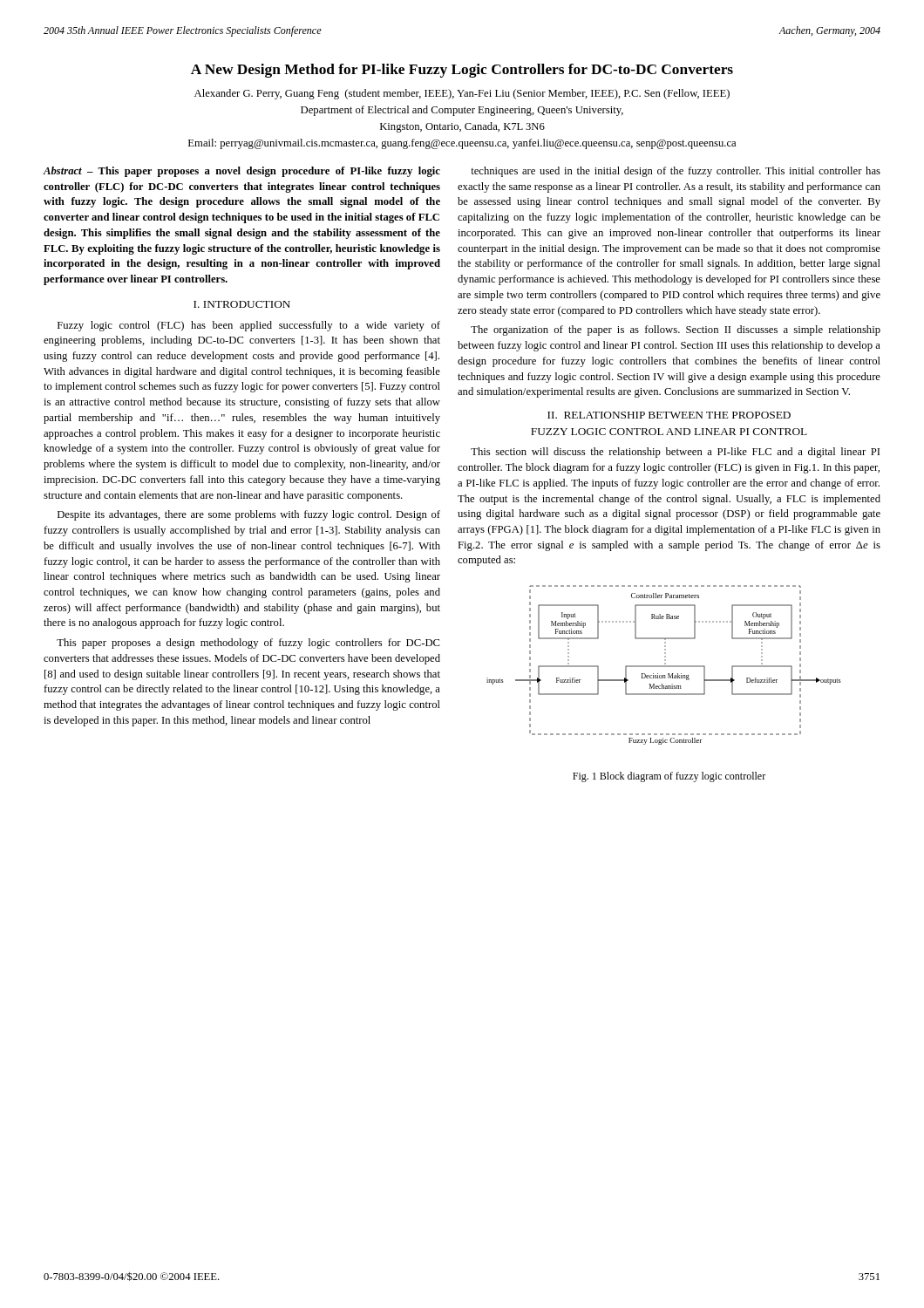Locate the text block with the text "Abstract – This paper proposes"
The image size is (924, 1308).
242,226
